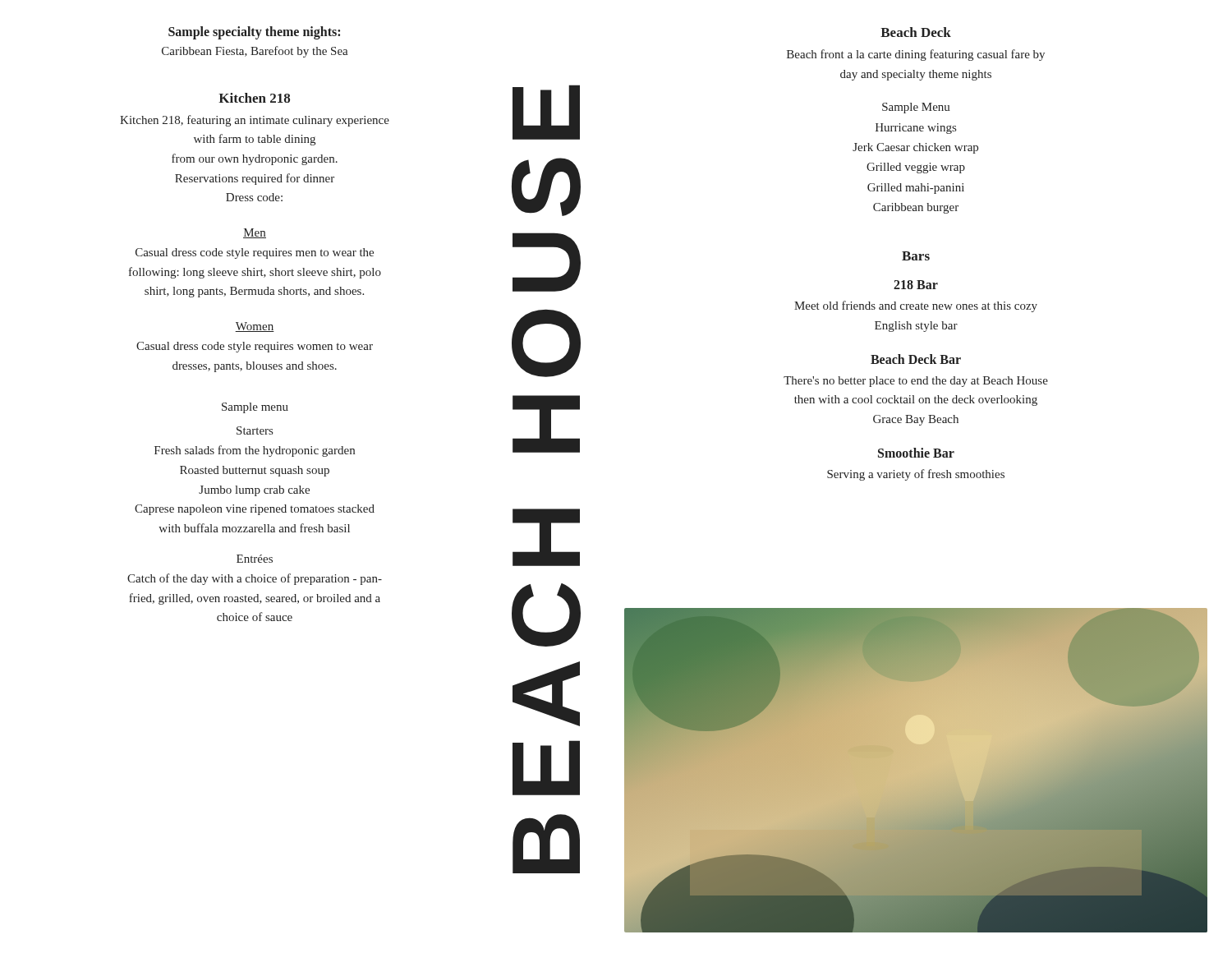Image resolution: width=1232 pixels, height=953 pixels.
Task: Locate the text starting "Sample Menu Hurricane wings Jerk Caesar chicken wrap"
Action: coord(916,157)
